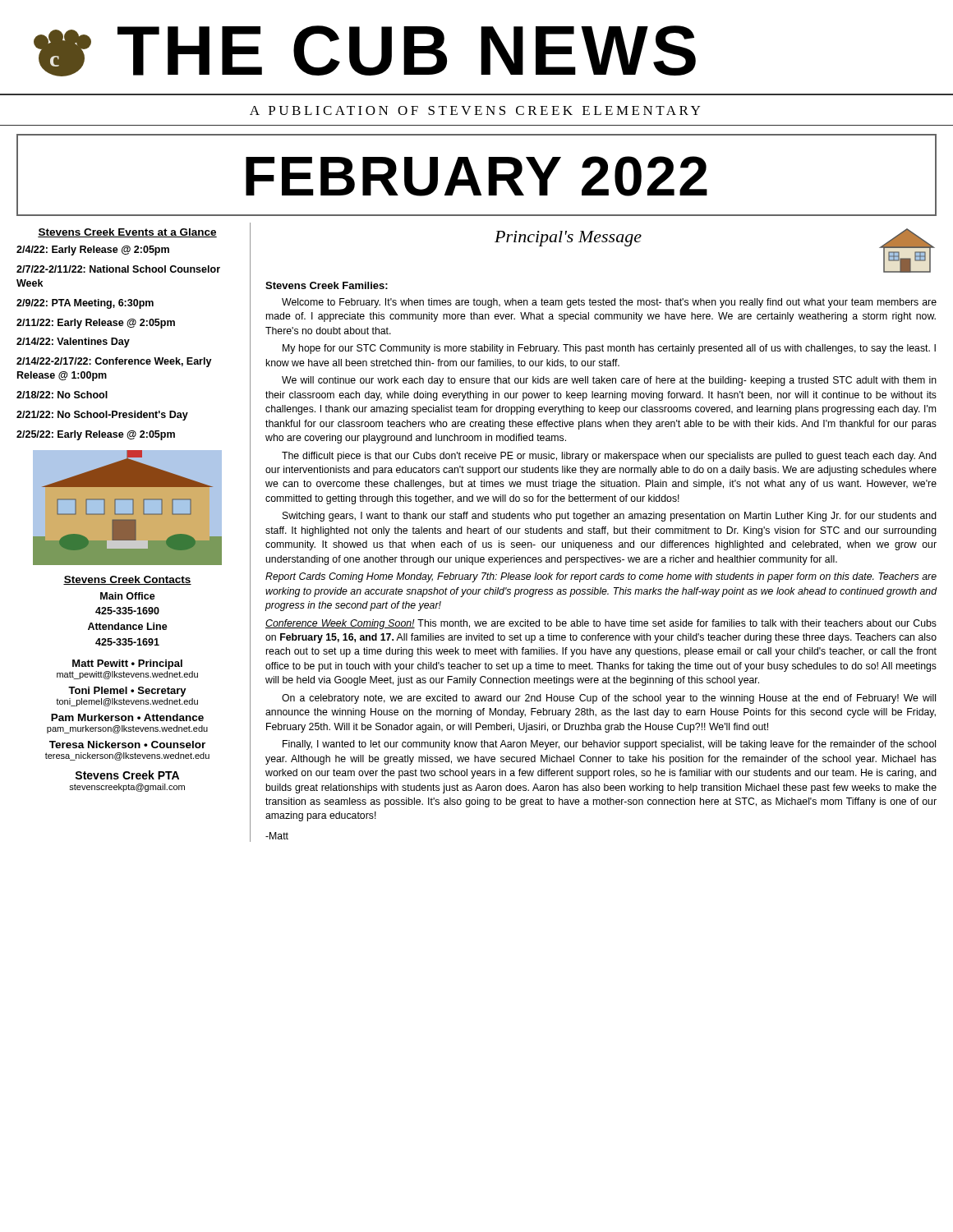Where does it say "Stevens Creek PTA stevenscreekpta@gmail.com"?
Image resolution: width=953 pixels, height=1232 pixels.
(127, 780)
